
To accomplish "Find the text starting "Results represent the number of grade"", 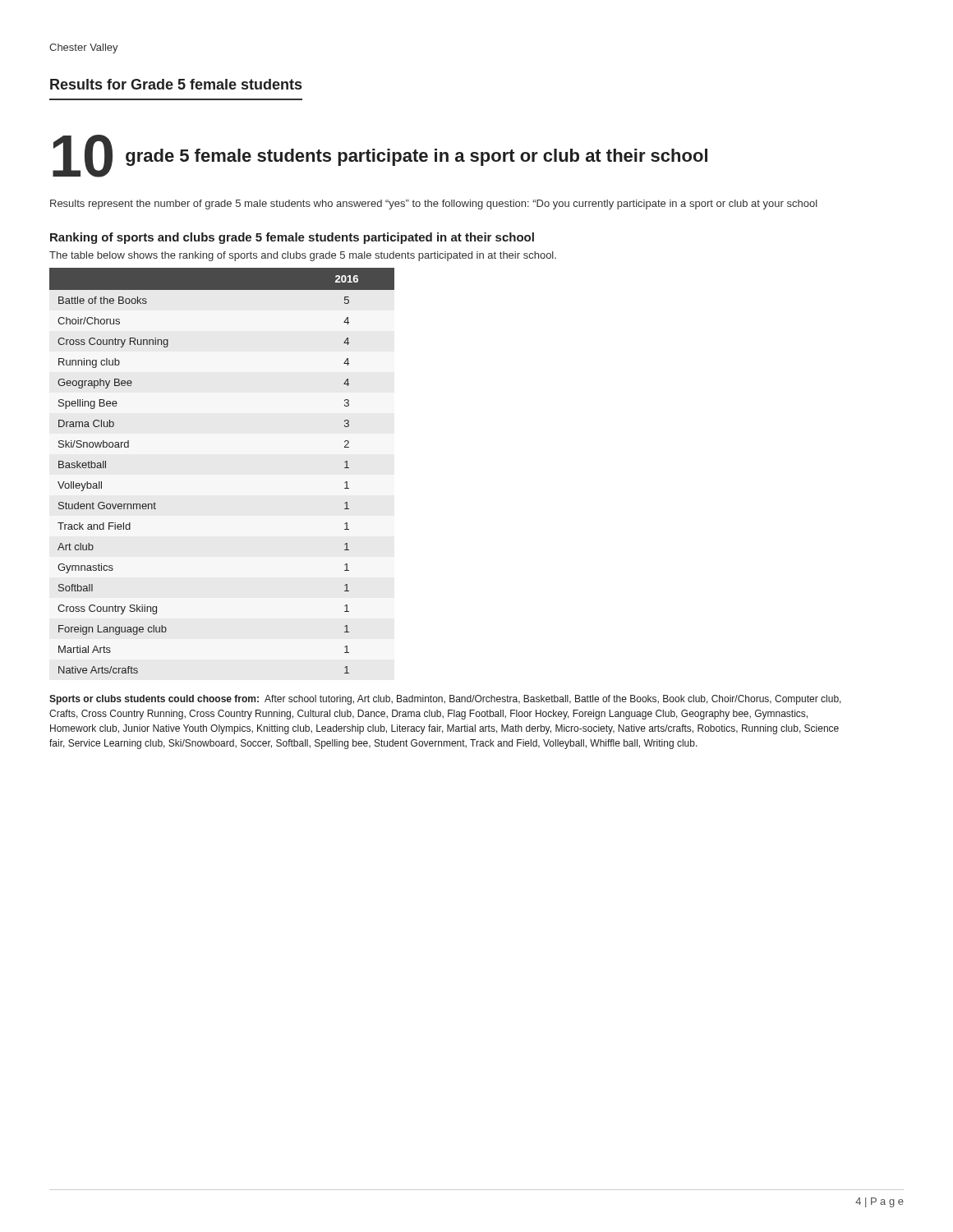I will (433, 203).
